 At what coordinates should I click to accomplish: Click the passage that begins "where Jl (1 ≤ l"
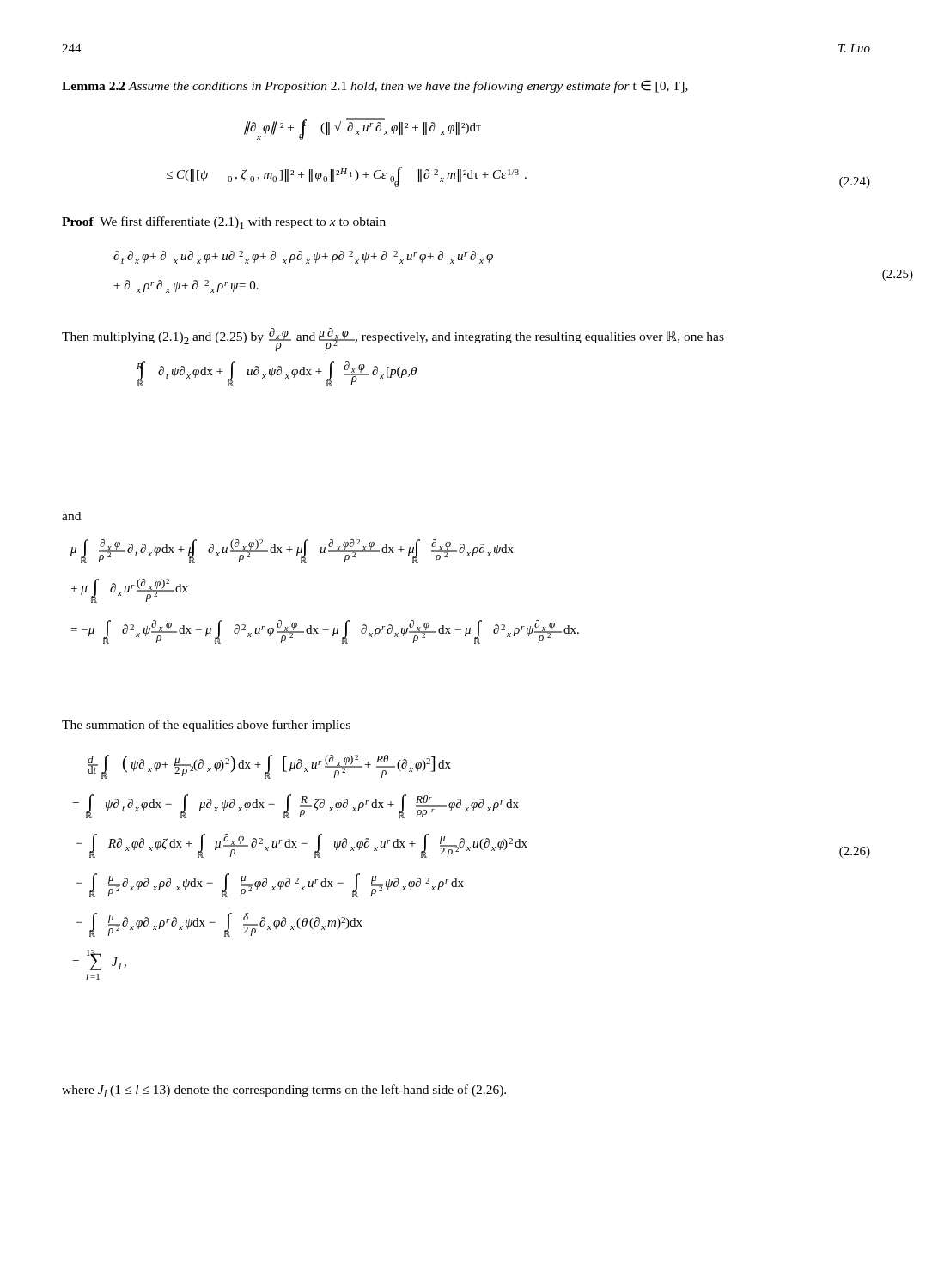pyautogui.click(x=284, y=1091)
